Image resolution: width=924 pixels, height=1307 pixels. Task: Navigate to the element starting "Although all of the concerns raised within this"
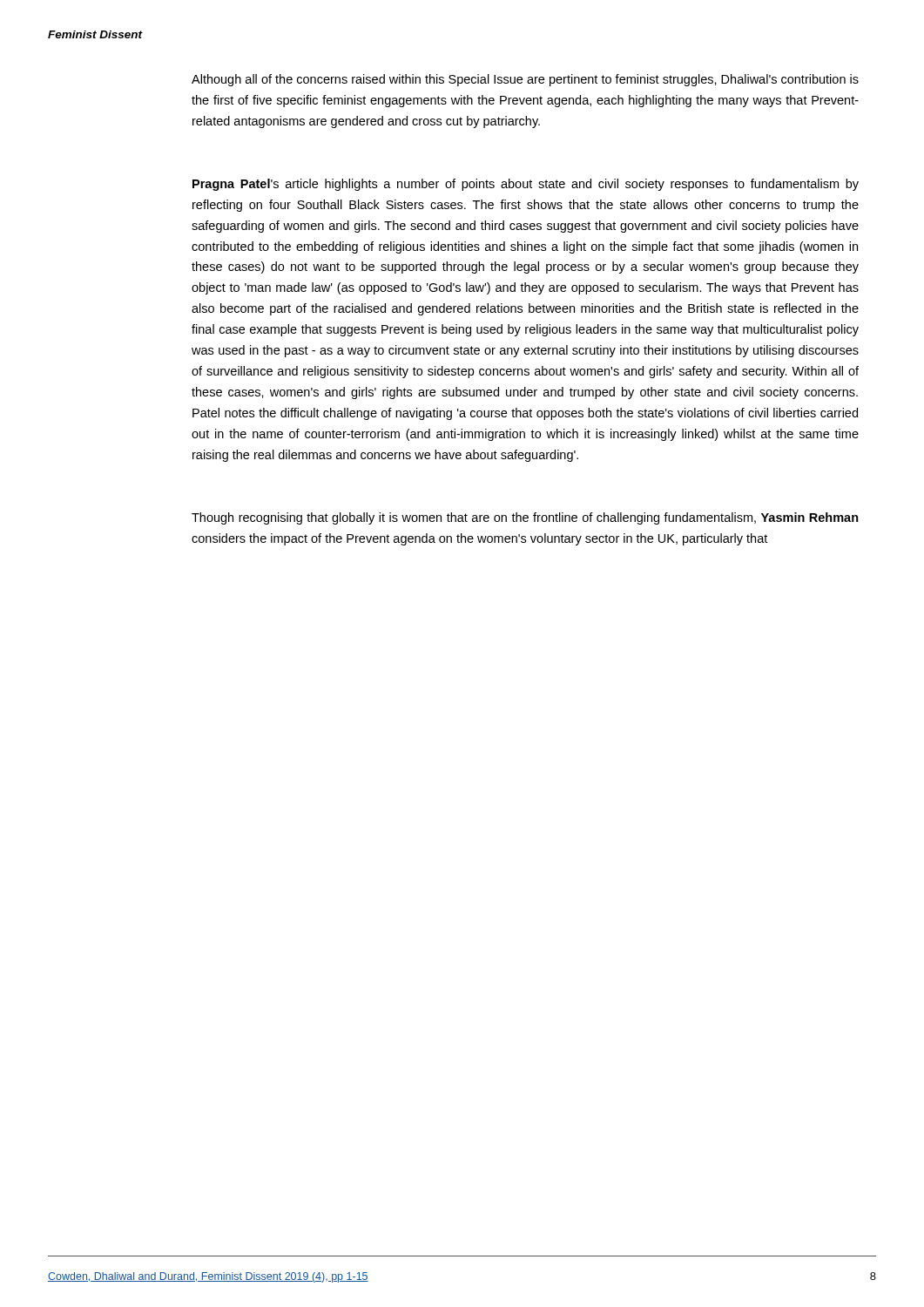click(x=525, y=100)
